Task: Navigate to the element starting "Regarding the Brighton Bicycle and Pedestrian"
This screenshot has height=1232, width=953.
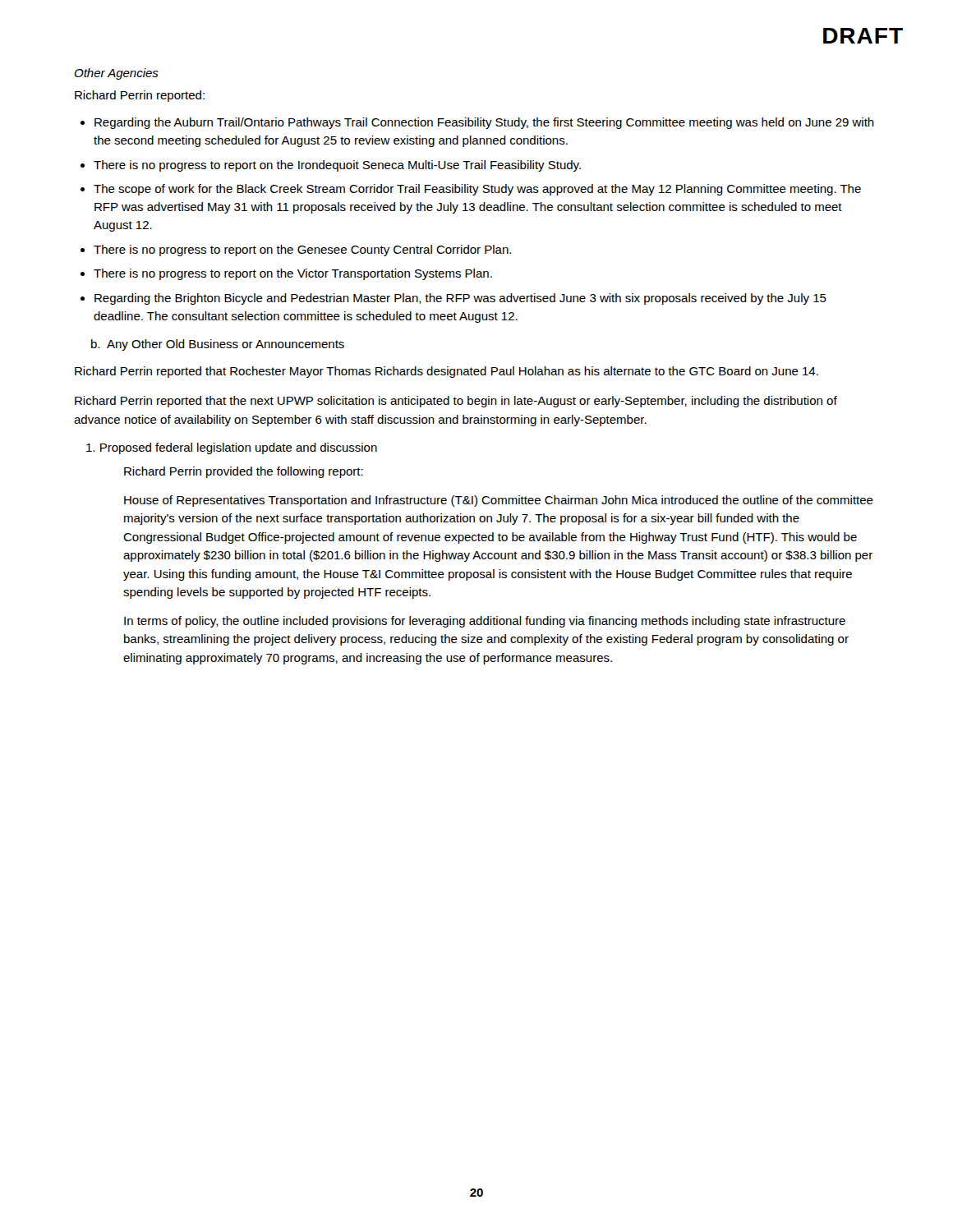Action: 460,307
